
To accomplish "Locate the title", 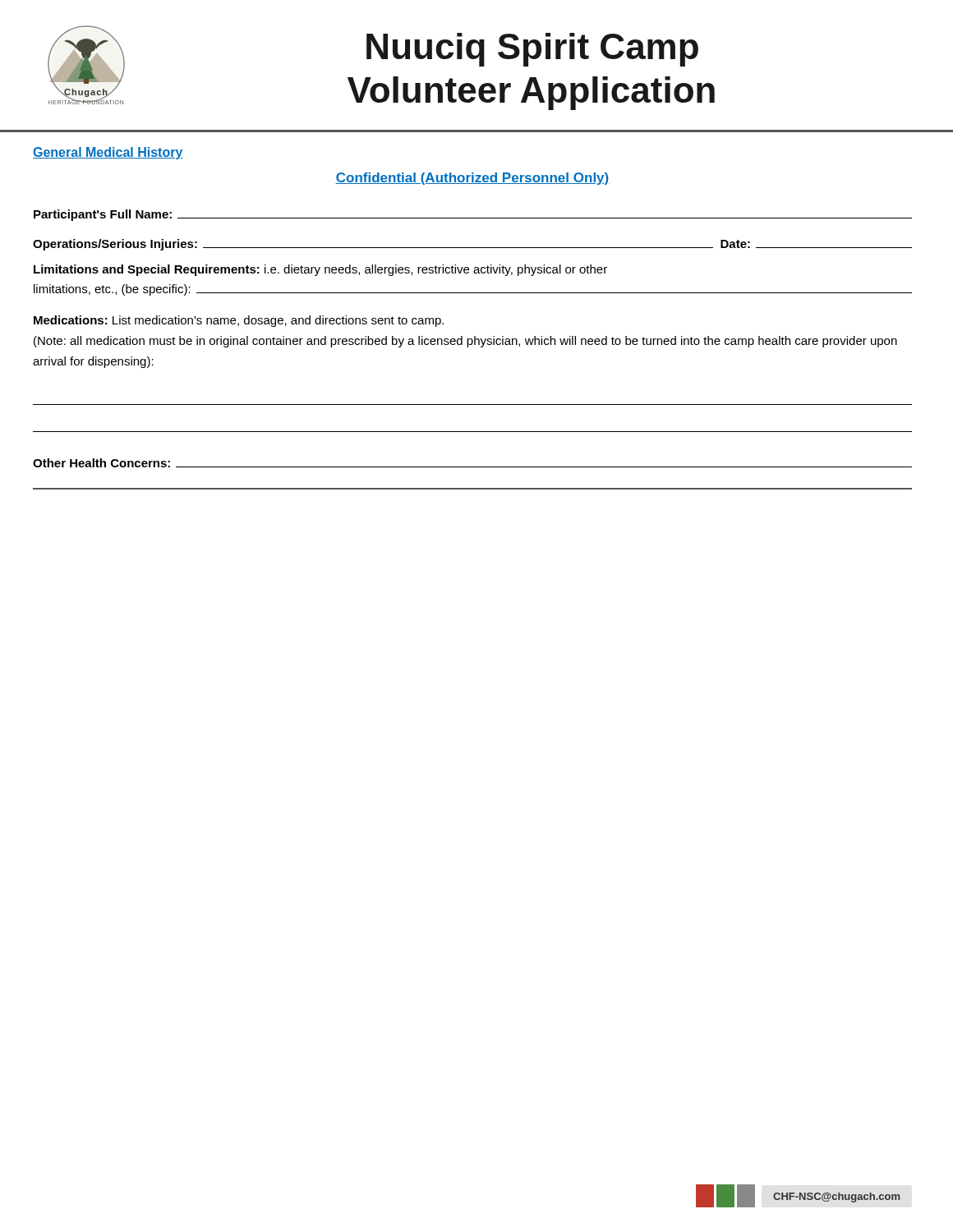I will point(532,69).
